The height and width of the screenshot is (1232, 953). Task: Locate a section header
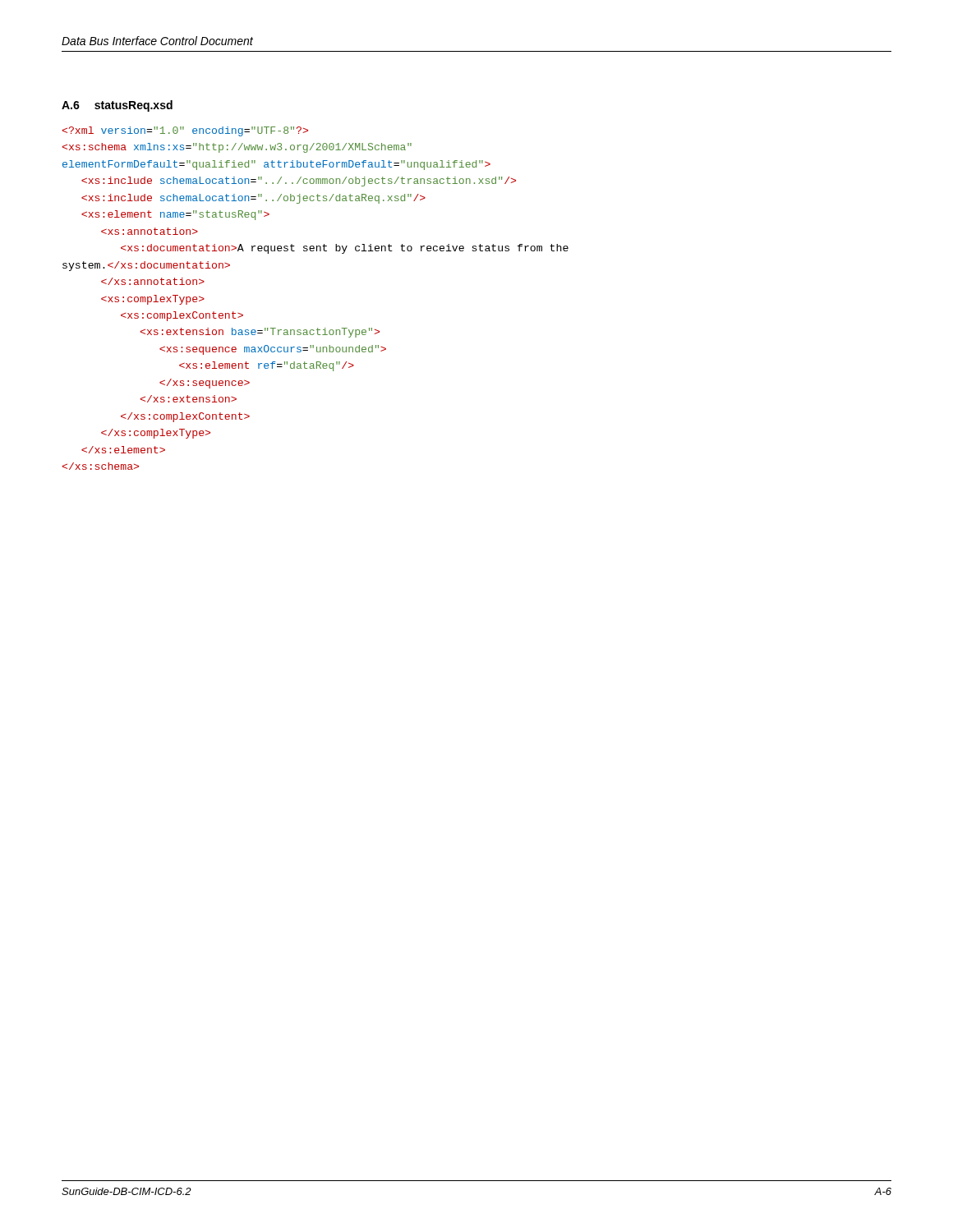(x=117, y=105)
